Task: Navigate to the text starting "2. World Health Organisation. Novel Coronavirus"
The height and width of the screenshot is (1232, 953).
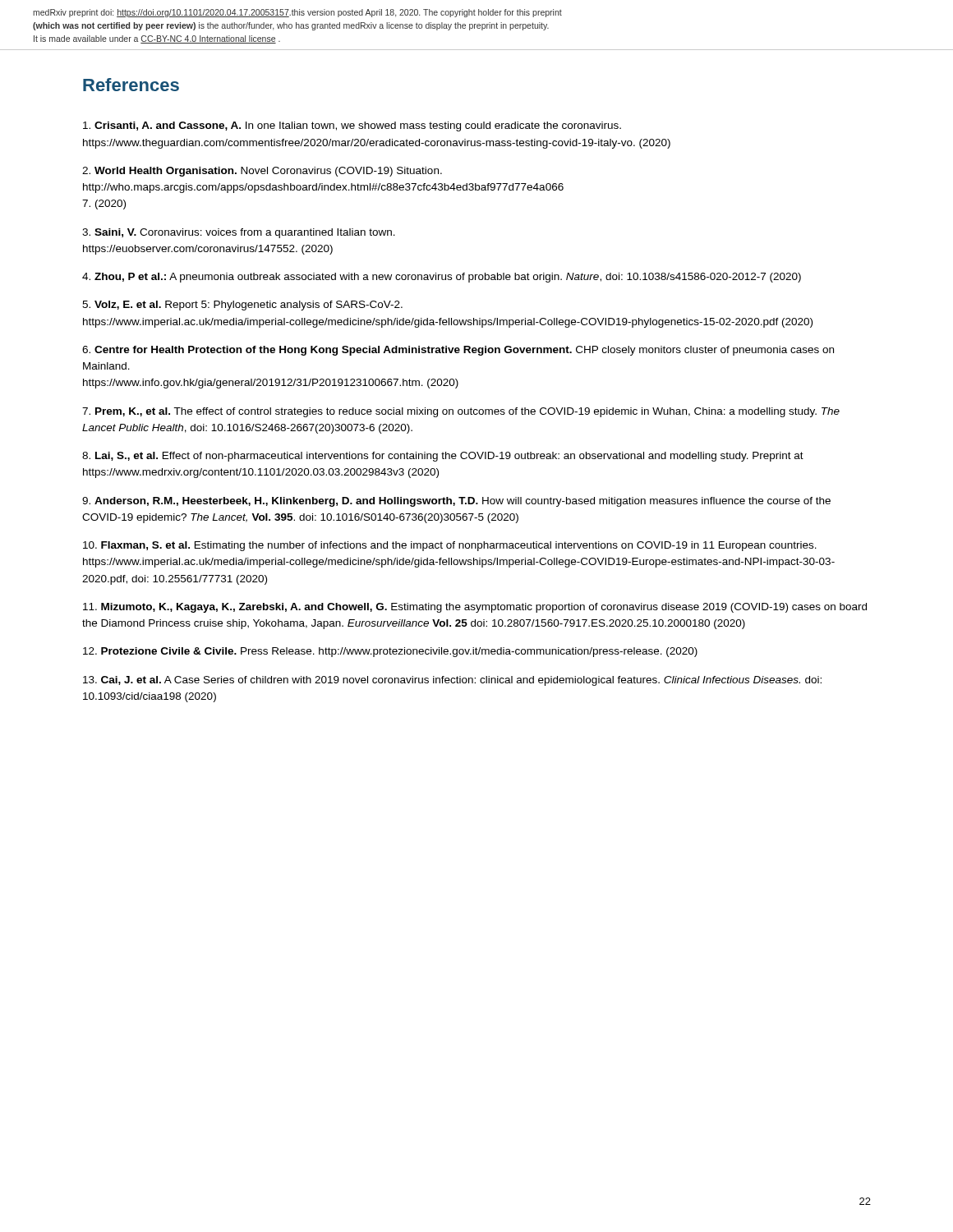Action: (x=323, y=187)
